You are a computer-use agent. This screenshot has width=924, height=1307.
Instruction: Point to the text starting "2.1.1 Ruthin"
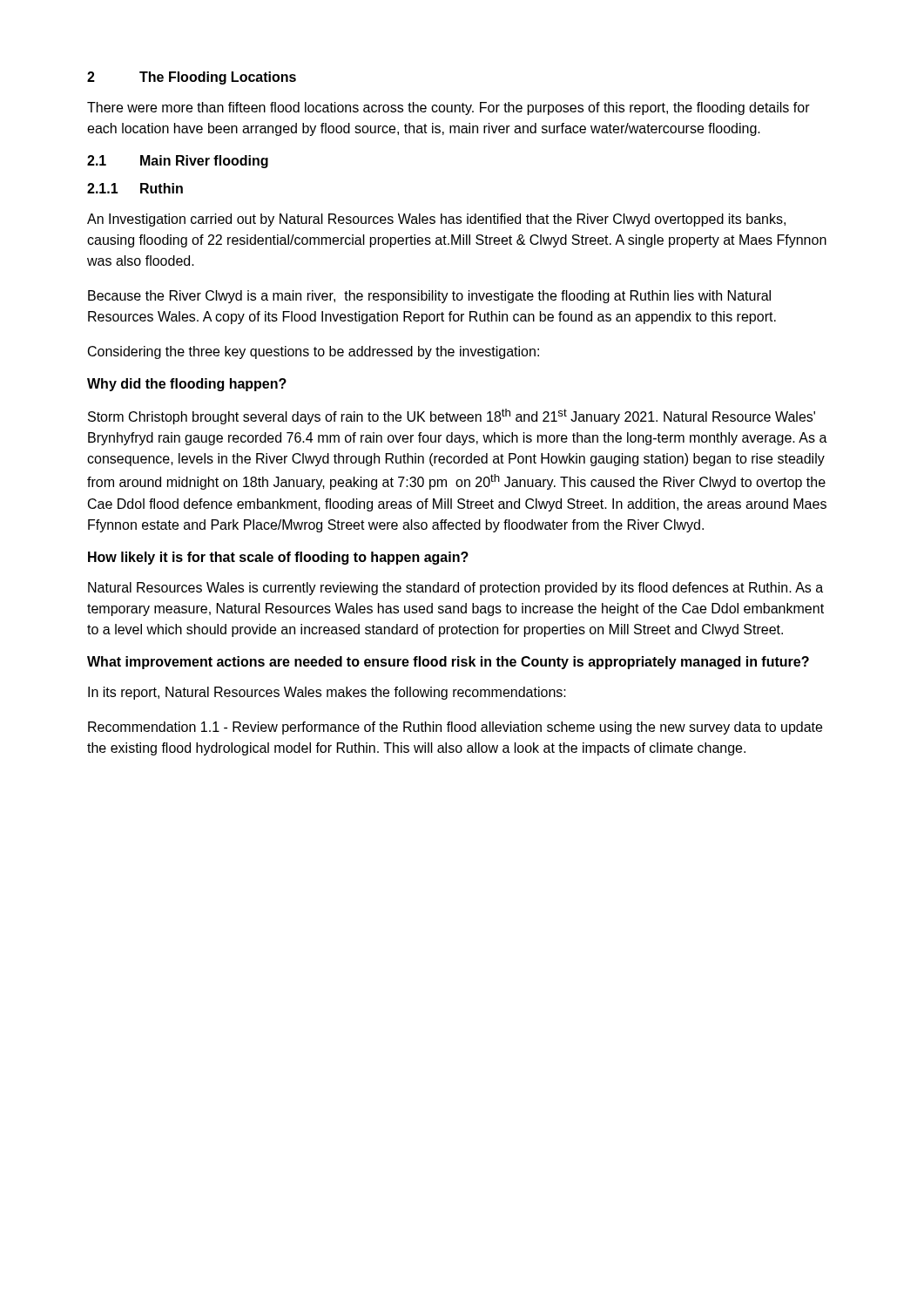pyautogui.click(x=135, y=189)
